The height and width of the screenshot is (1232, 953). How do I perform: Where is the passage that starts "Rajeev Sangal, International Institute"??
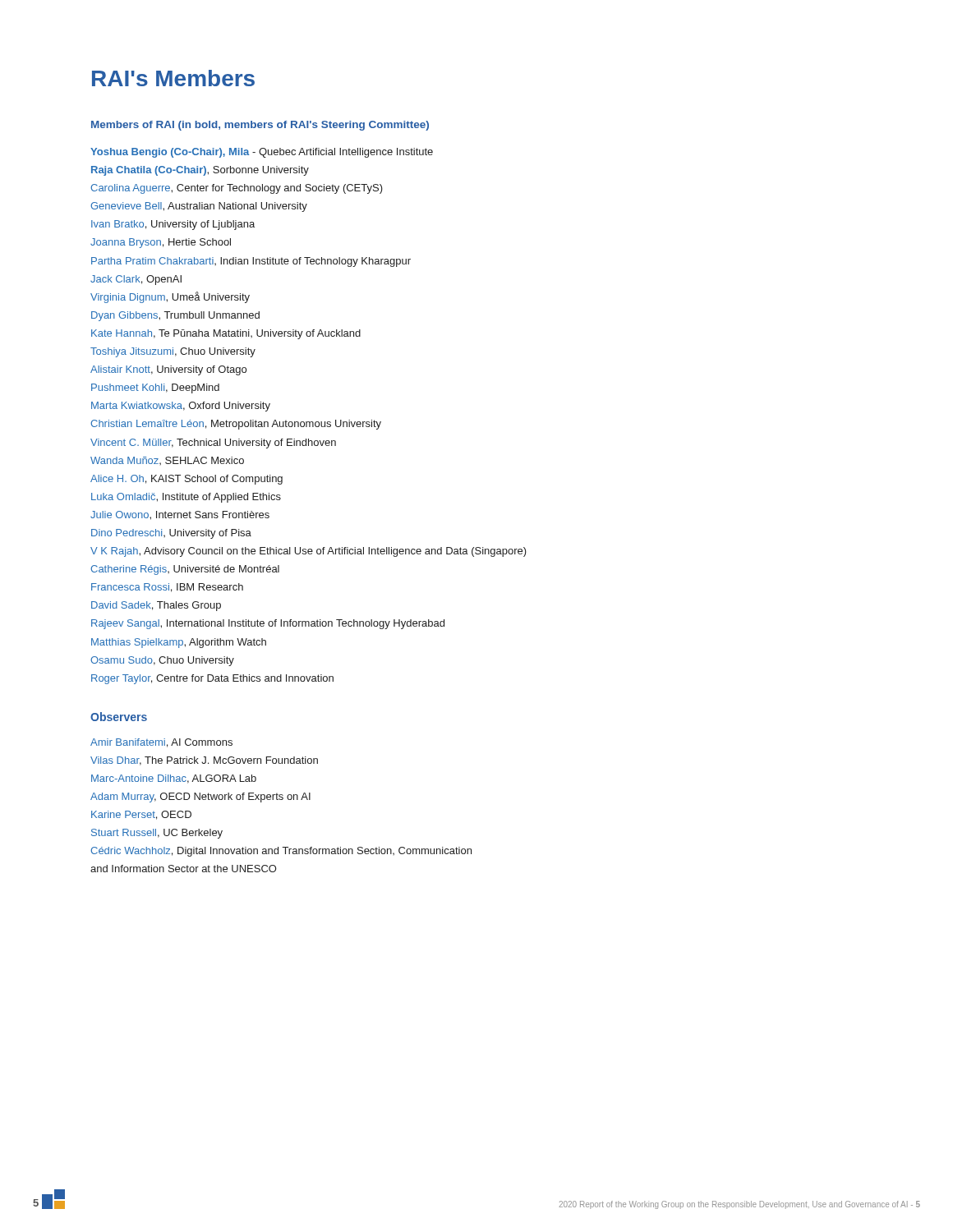tap(268, 623)
